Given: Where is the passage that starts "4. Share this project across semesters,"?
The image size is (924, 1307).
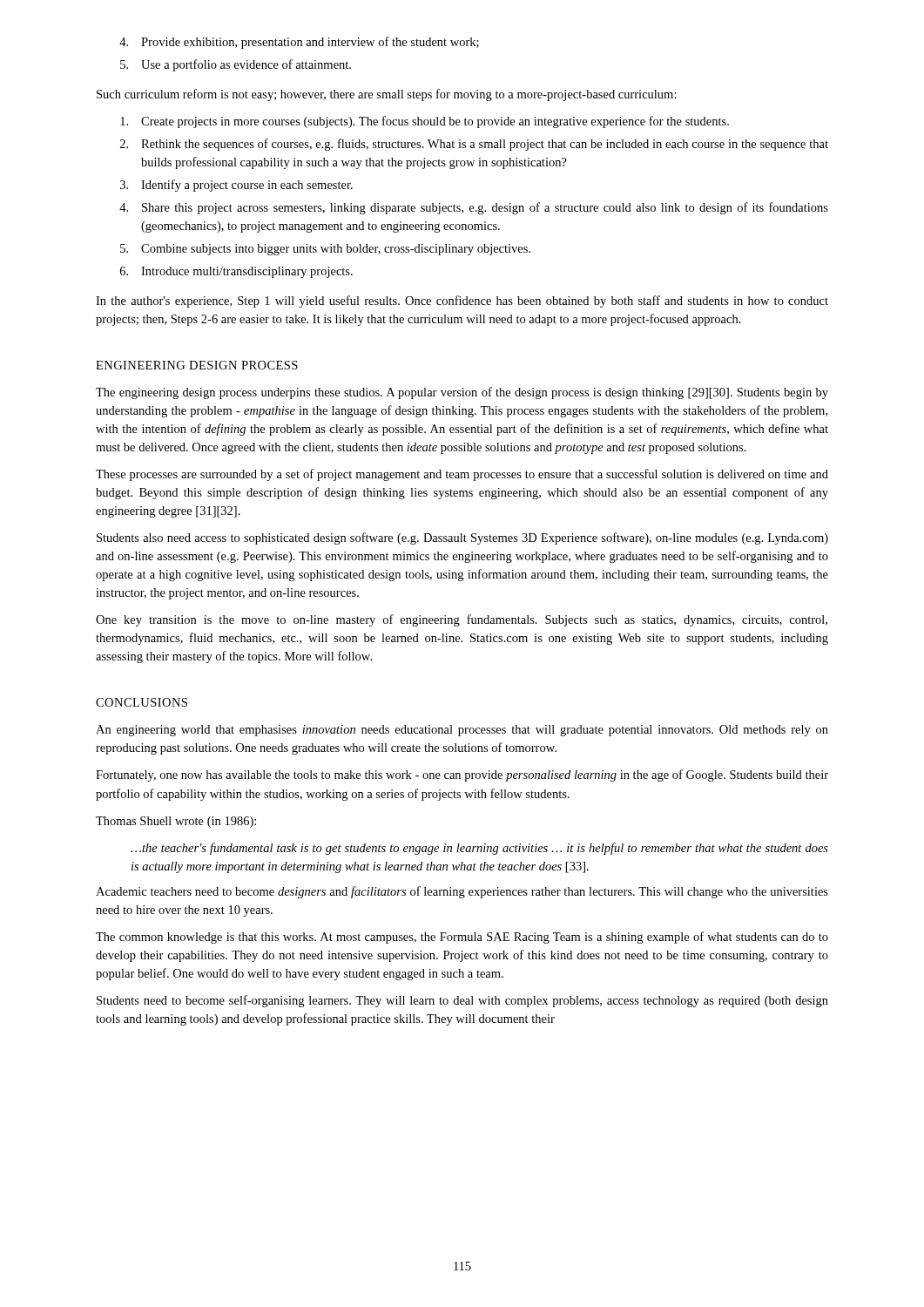Looking at the screenshot, I should click(462, 217).
